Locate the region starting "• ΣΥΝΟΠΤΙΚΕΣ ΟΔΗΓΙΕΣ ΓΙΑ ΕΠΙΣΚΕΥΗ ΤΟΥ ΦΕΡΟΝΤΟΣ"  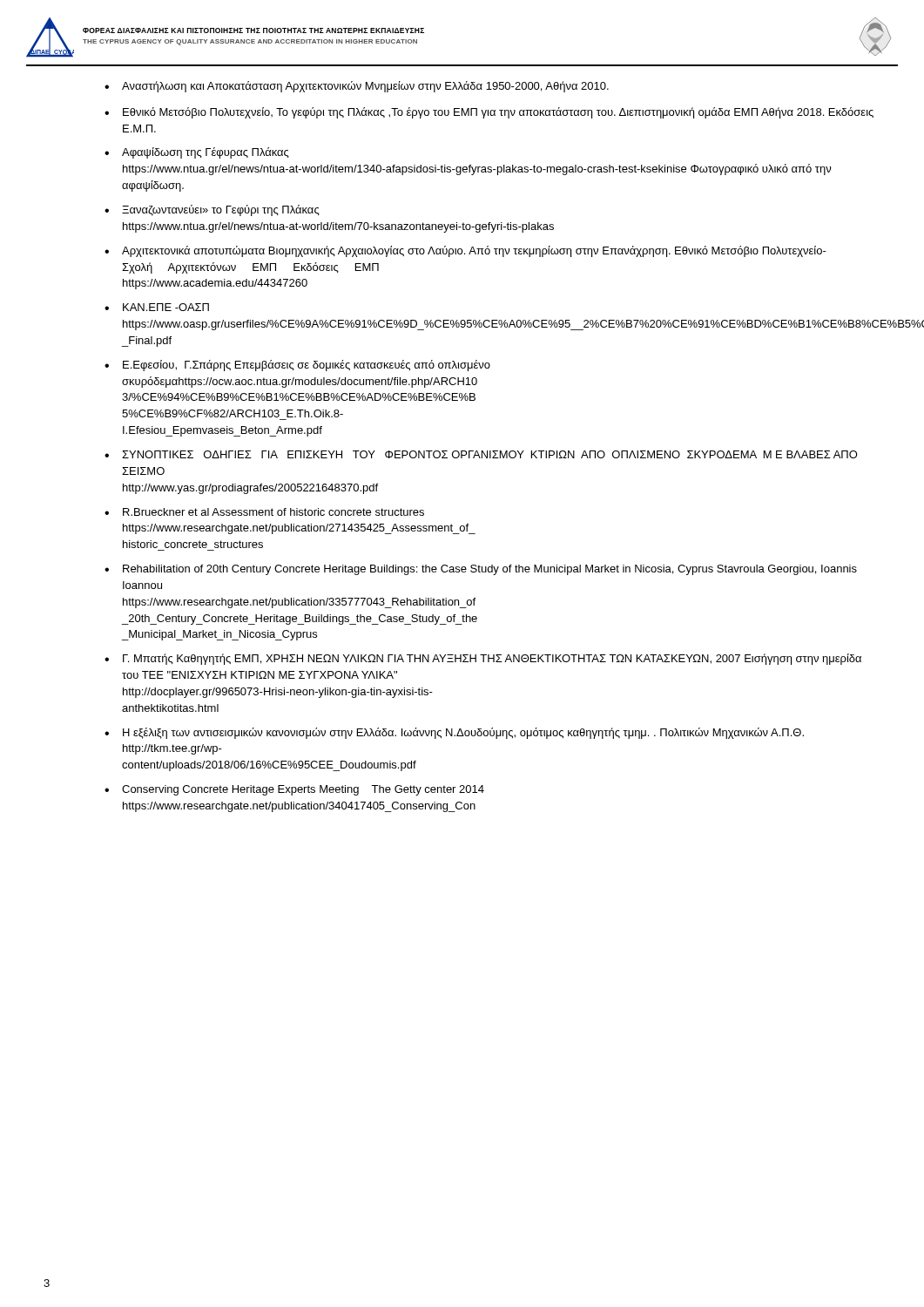(481, 454)
